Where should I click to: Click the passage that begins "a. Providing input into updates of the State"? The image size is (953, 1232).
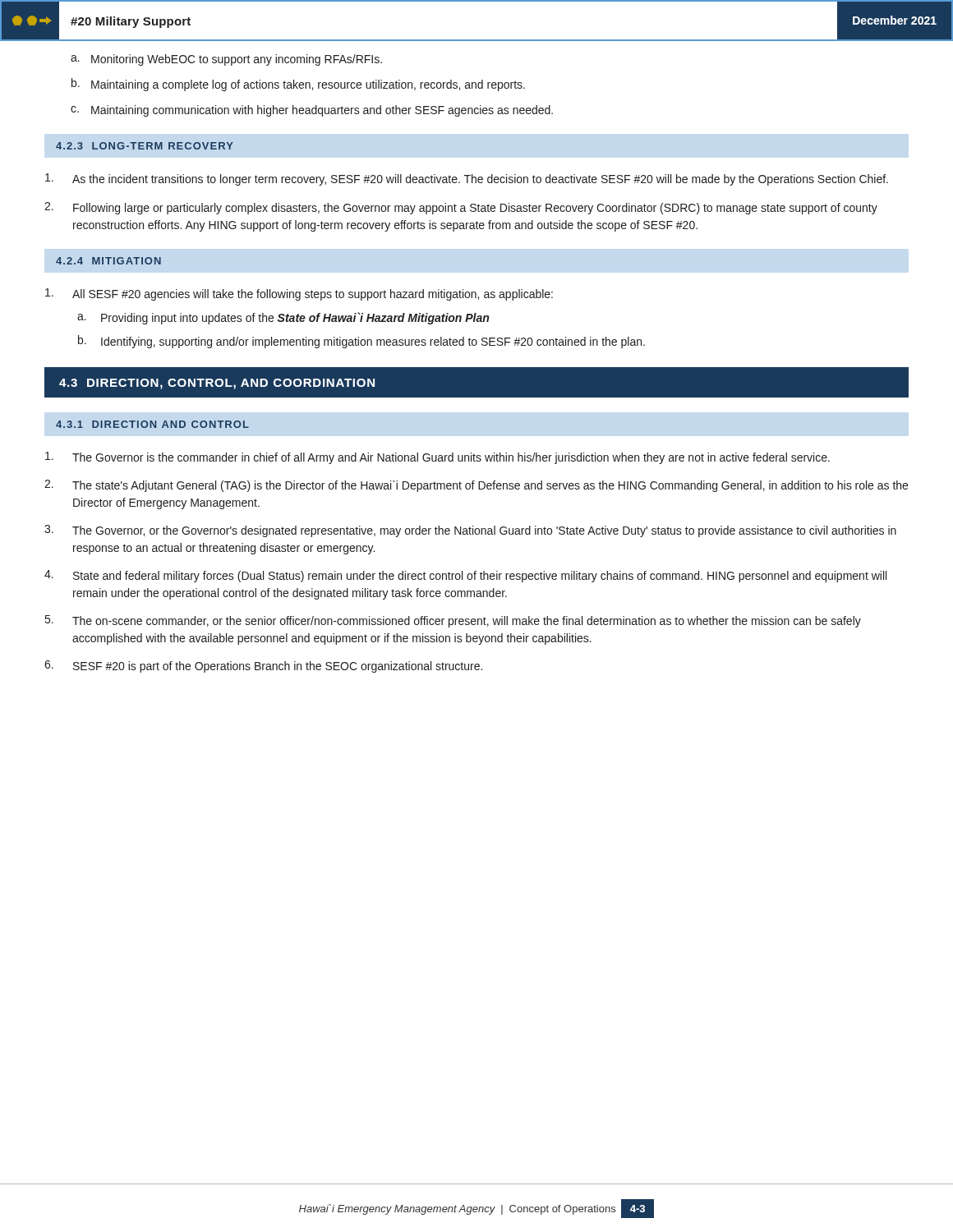(x=493, y=318)
